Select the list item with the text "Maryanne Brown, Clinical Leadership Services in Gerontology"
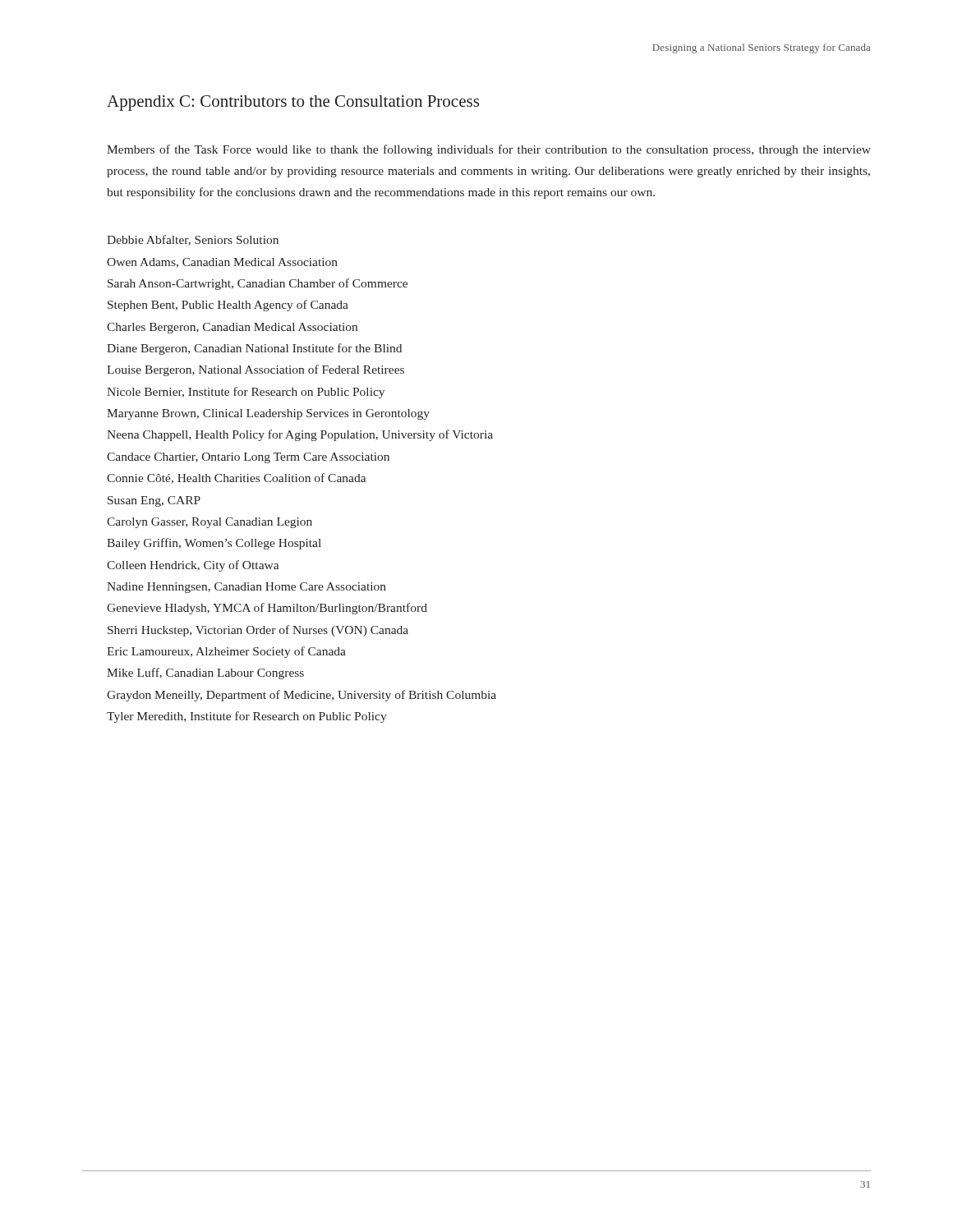Image resolution: width=953 pixels, height=1232 pixels. point(268,414)
